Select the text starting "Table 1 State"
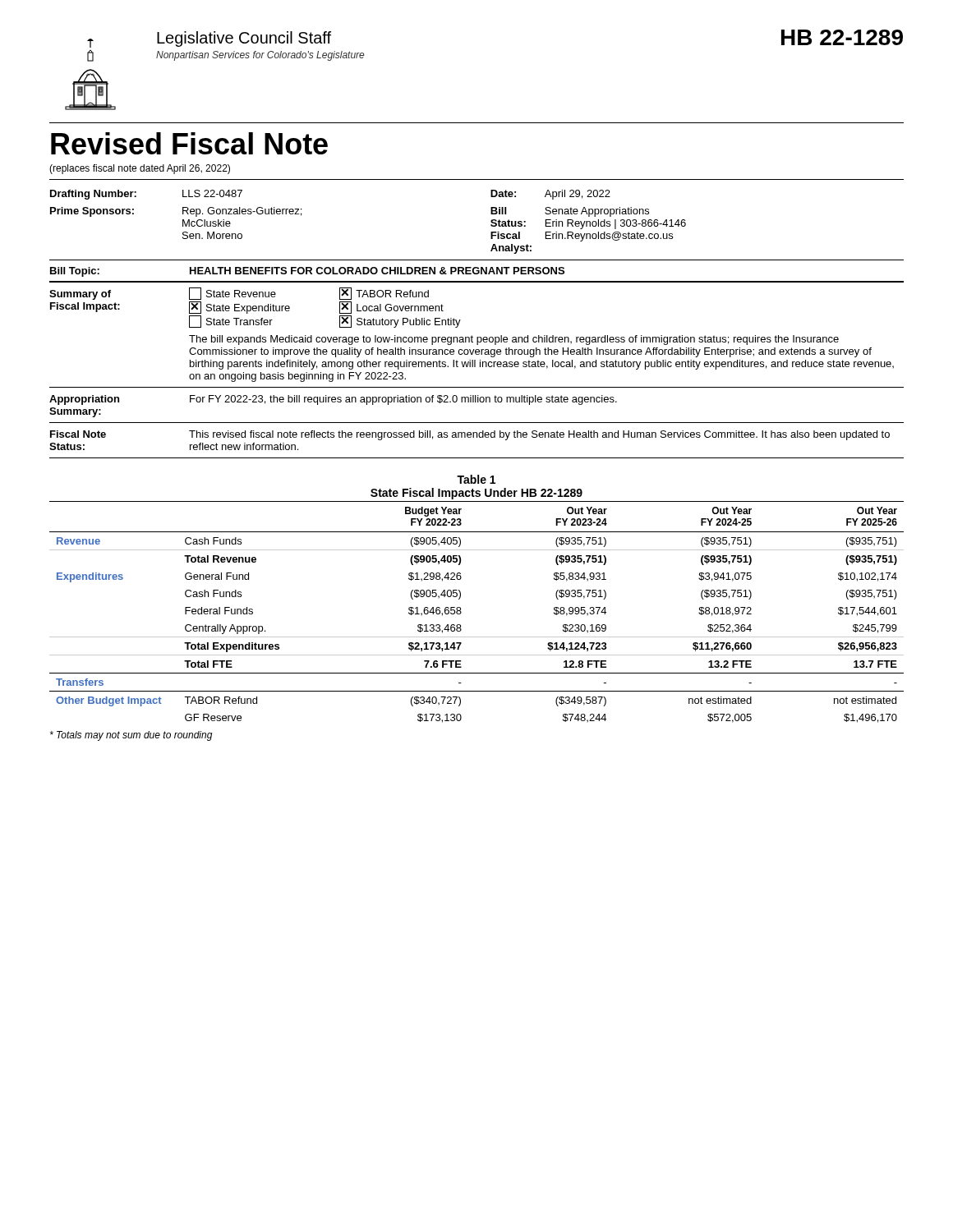This screenshot has height=1232, width=953. 476,486
